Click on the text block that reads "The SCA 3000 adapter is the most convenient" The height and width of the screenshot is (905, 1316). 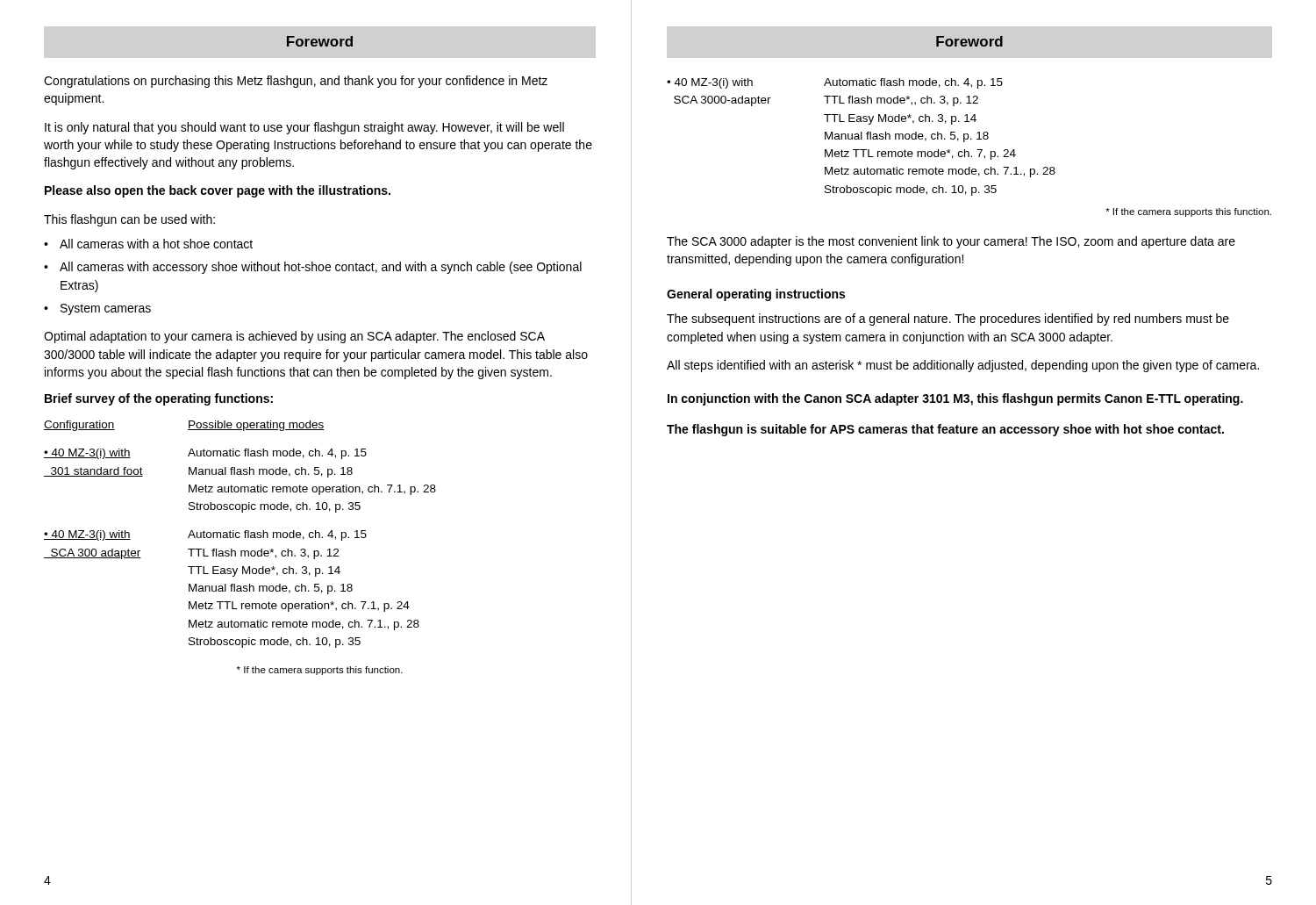pyautogui.click(x=951, y=250)
